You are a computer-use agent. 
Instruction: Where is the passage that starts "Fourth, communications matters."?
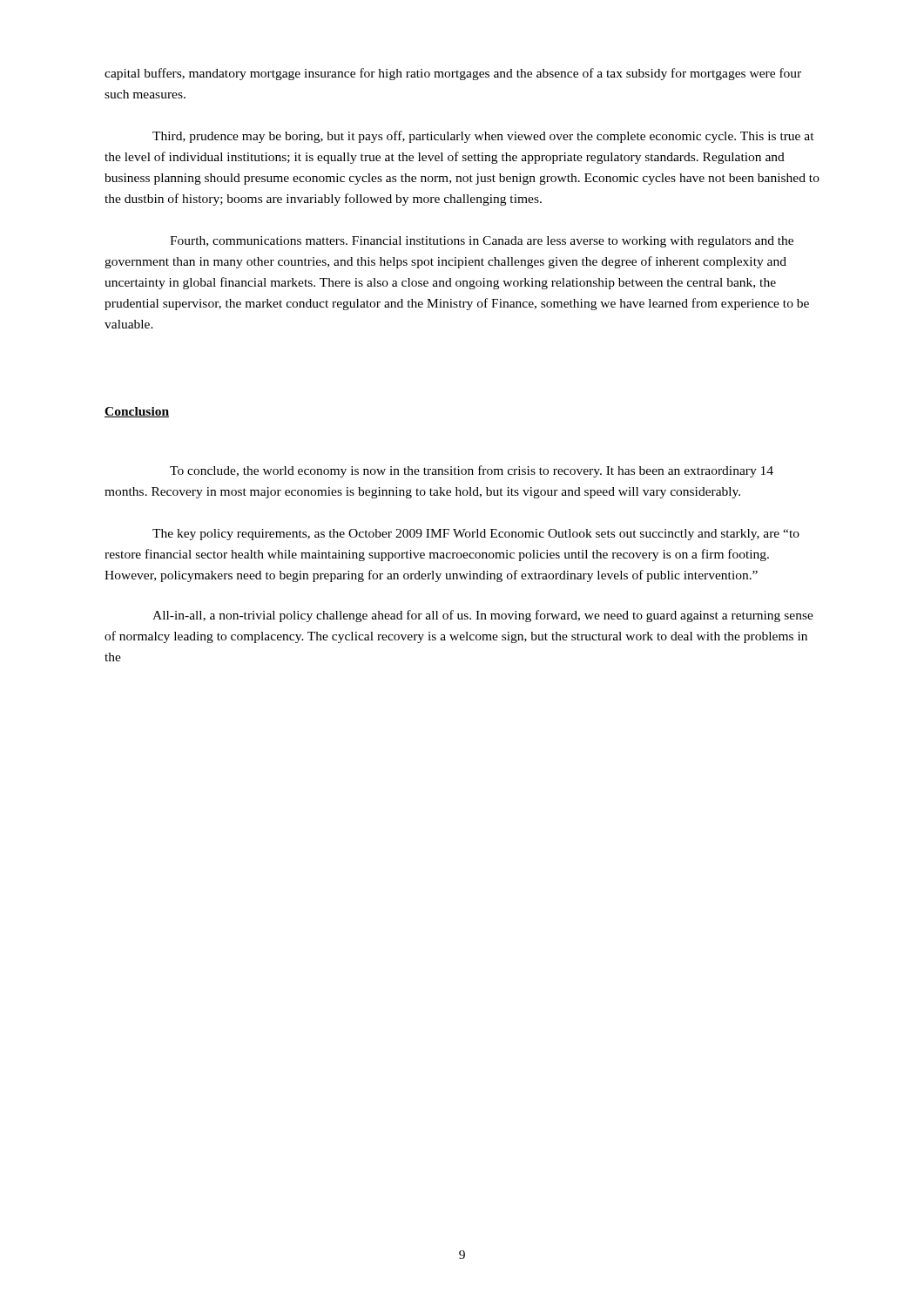[462, 282]
